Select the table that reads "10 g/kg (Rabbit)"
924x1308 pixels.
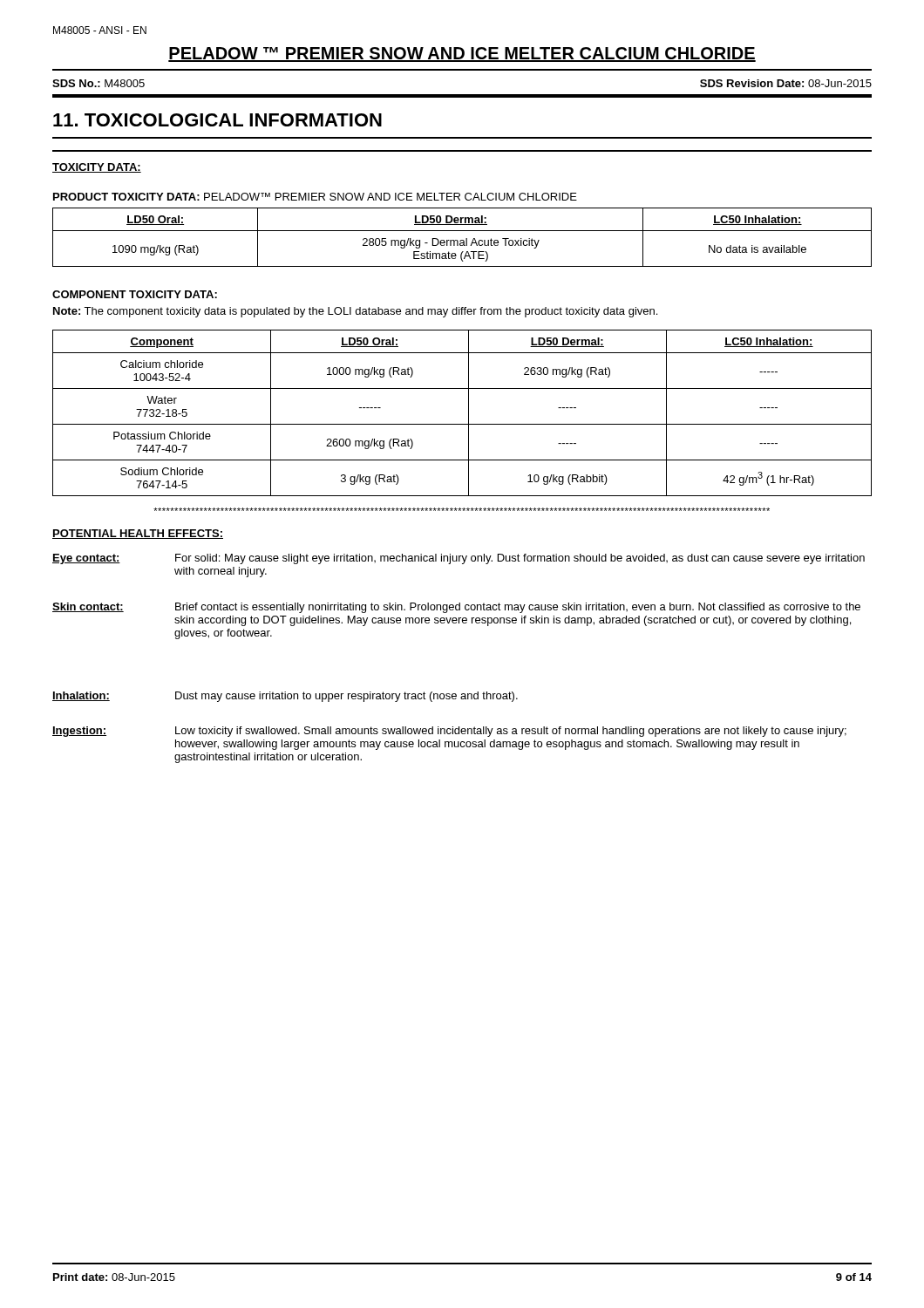(462, 413)
